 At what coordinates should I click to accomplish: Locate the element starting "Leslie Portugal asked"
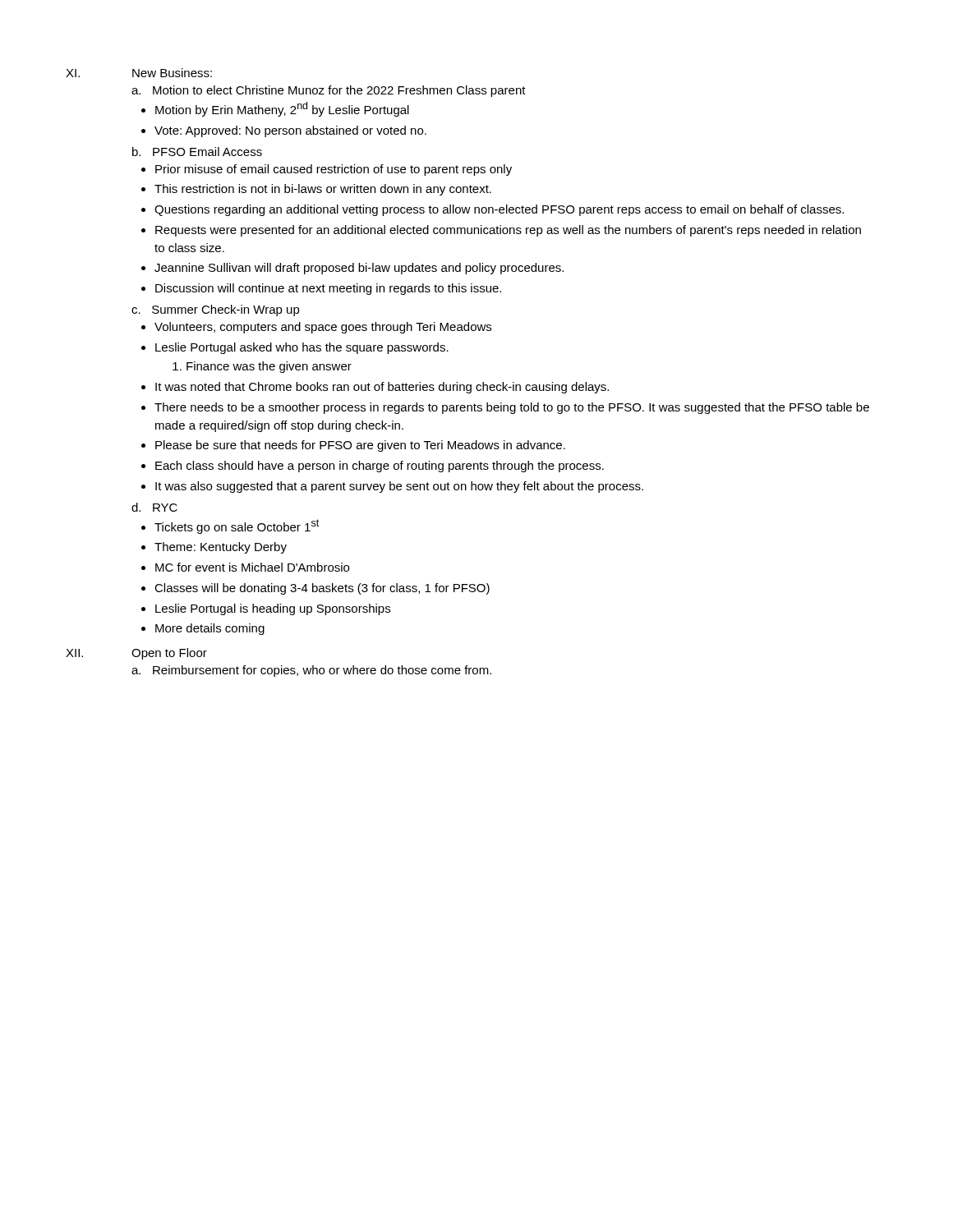(x=302, y=348)
